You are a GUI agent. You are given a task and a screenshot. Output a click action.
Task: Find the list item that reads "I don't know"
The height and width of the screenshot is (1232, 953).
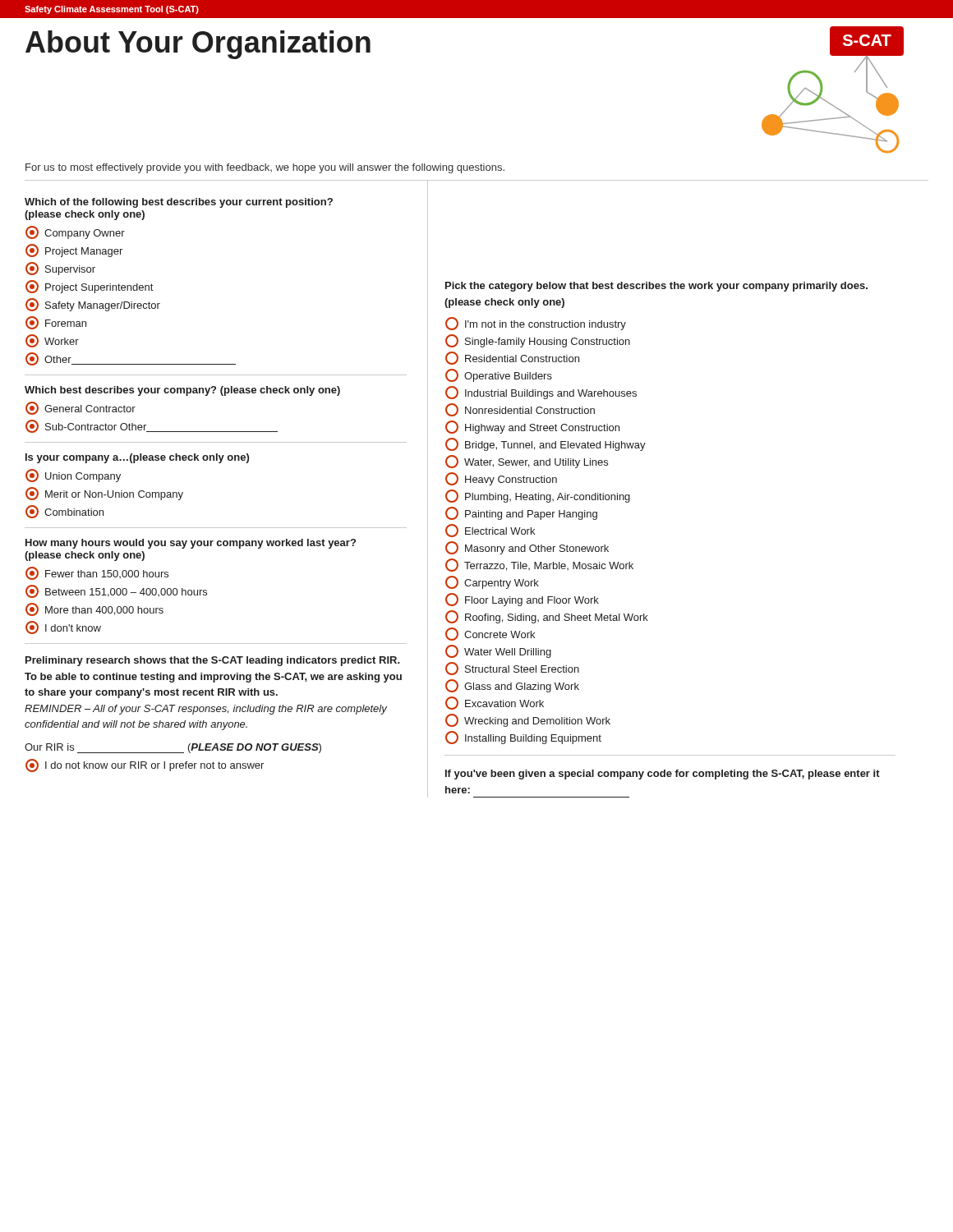63,627
